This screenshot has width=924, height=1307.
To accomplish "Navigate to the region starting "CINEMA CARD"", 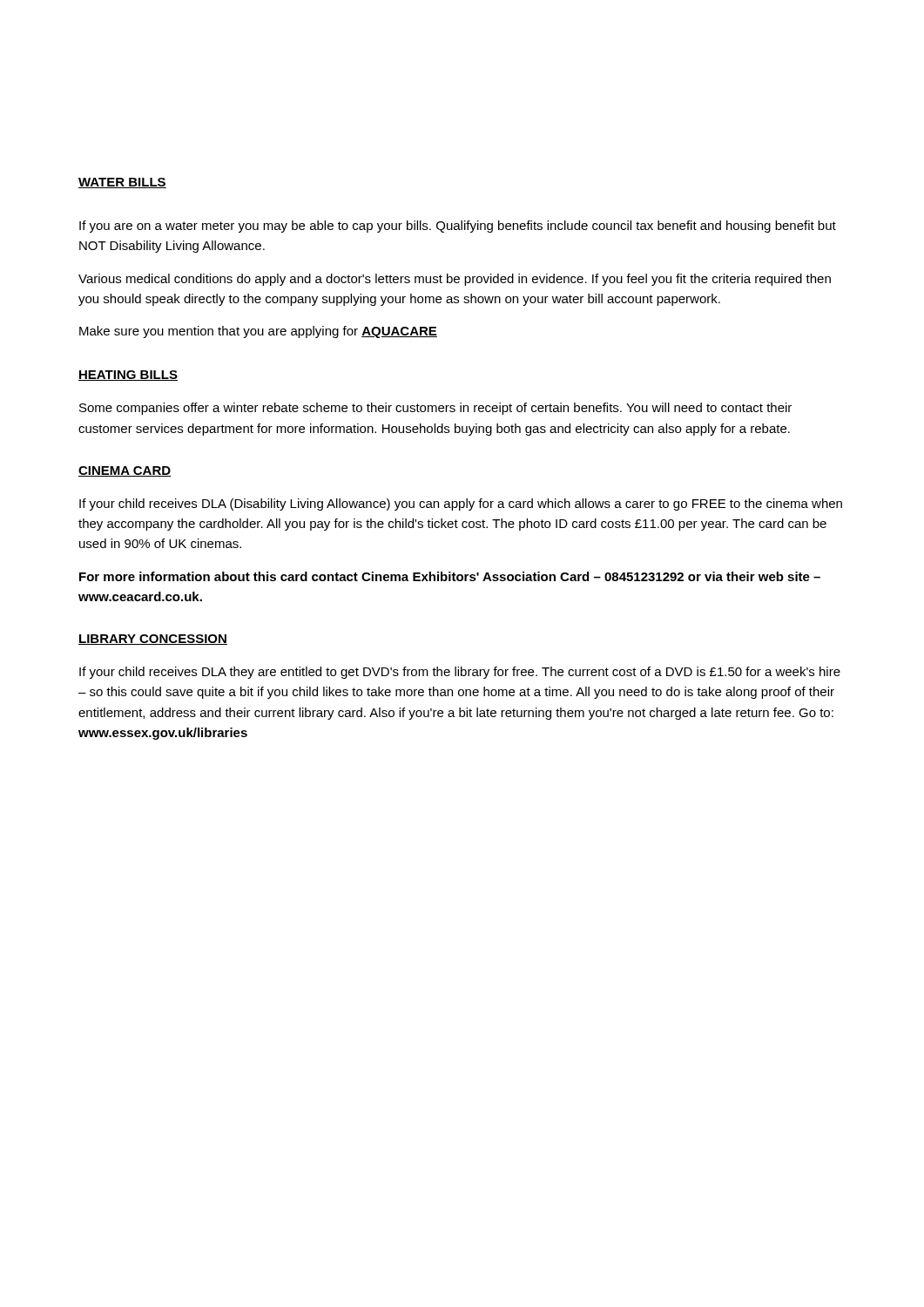I will [x=125, y=470].
